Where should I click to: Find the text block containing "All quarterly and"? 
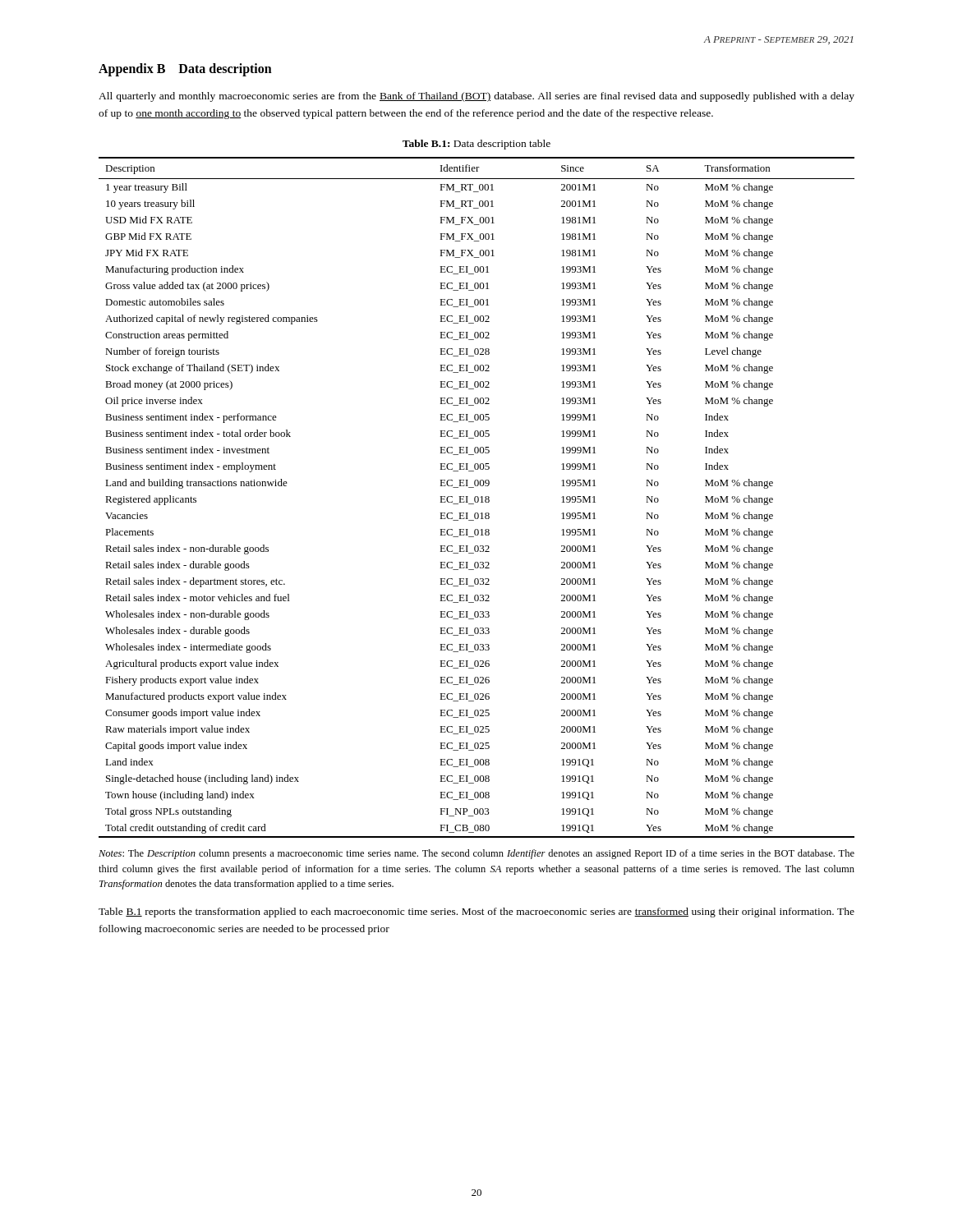tap(476, 104)
